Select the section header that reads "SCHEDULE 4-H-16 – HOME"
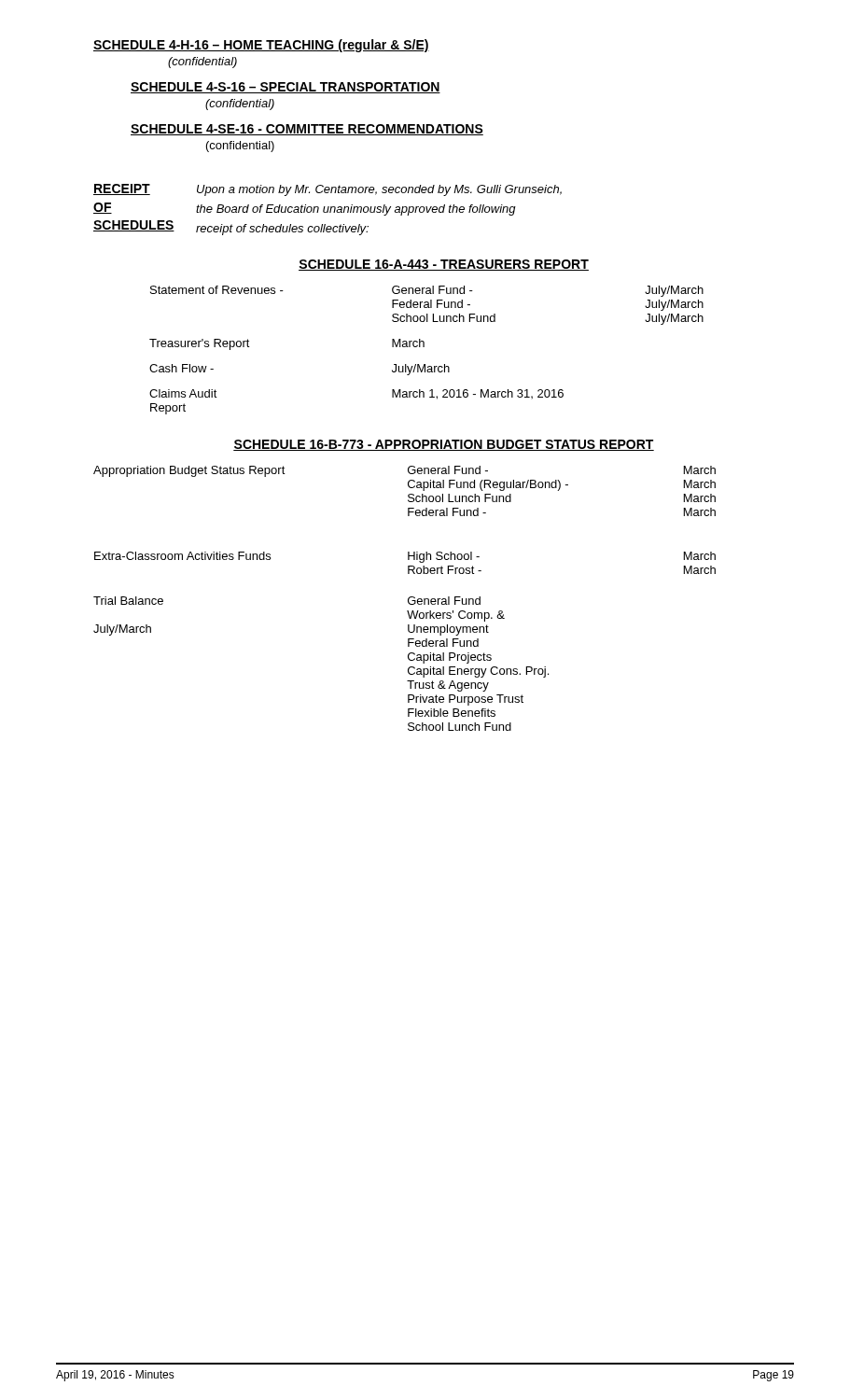 coord(261,45)
